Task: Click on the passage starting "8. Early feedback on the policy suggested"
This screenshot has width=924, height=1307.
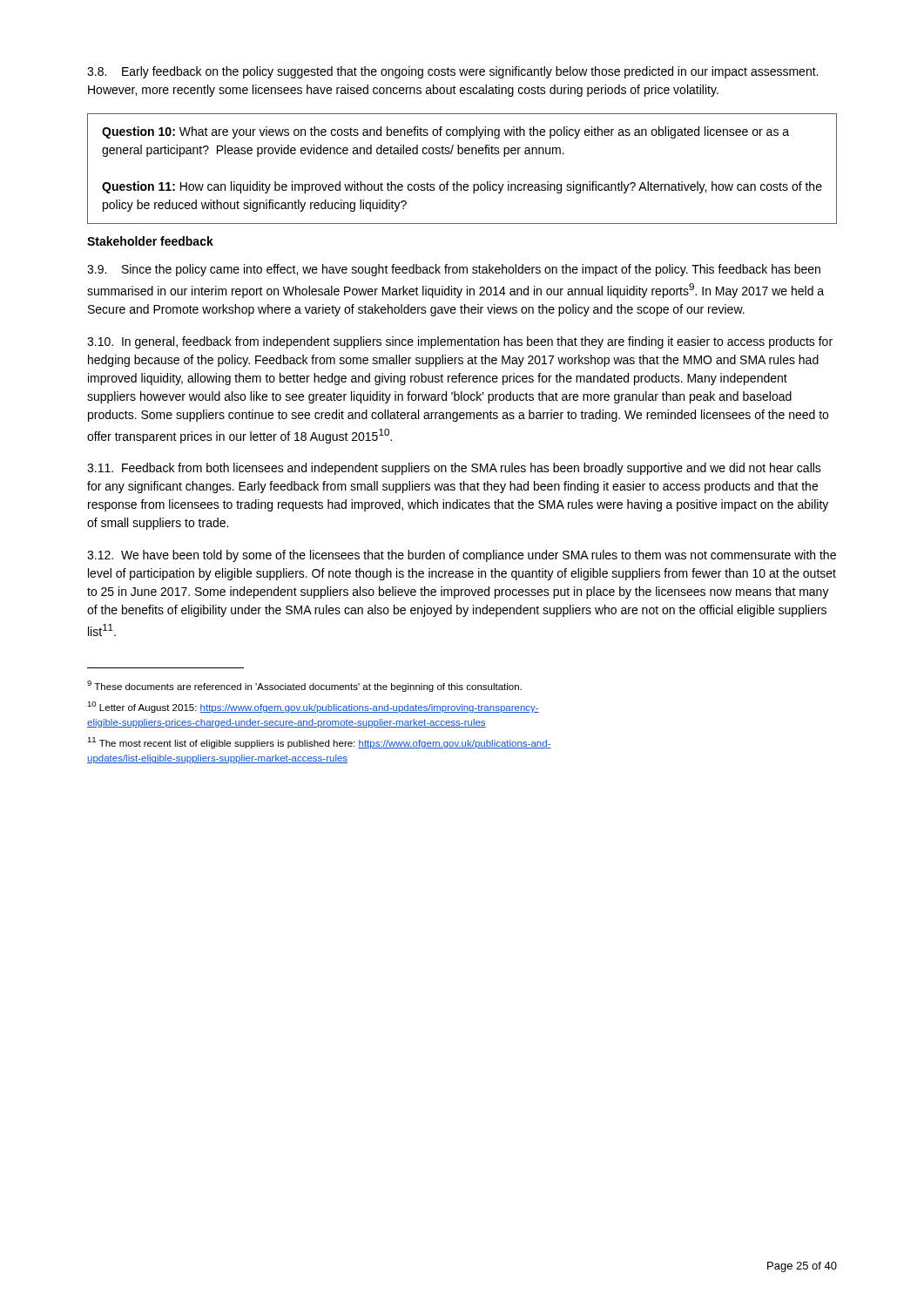Action: (453, 81)
